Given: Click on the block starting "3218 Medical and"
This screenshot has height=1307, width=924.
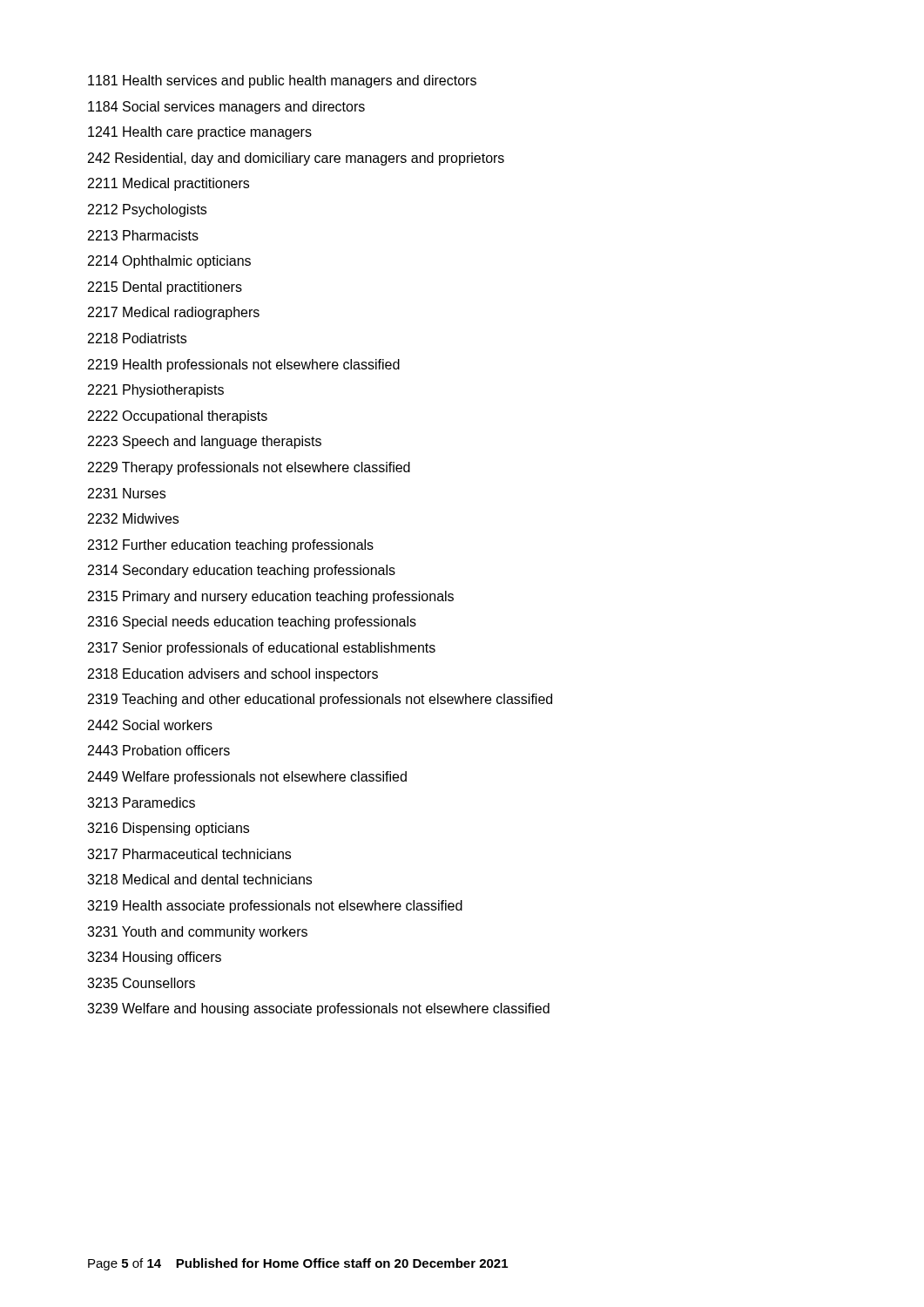Looking at the screenshot, I should (x=200, y=880).
